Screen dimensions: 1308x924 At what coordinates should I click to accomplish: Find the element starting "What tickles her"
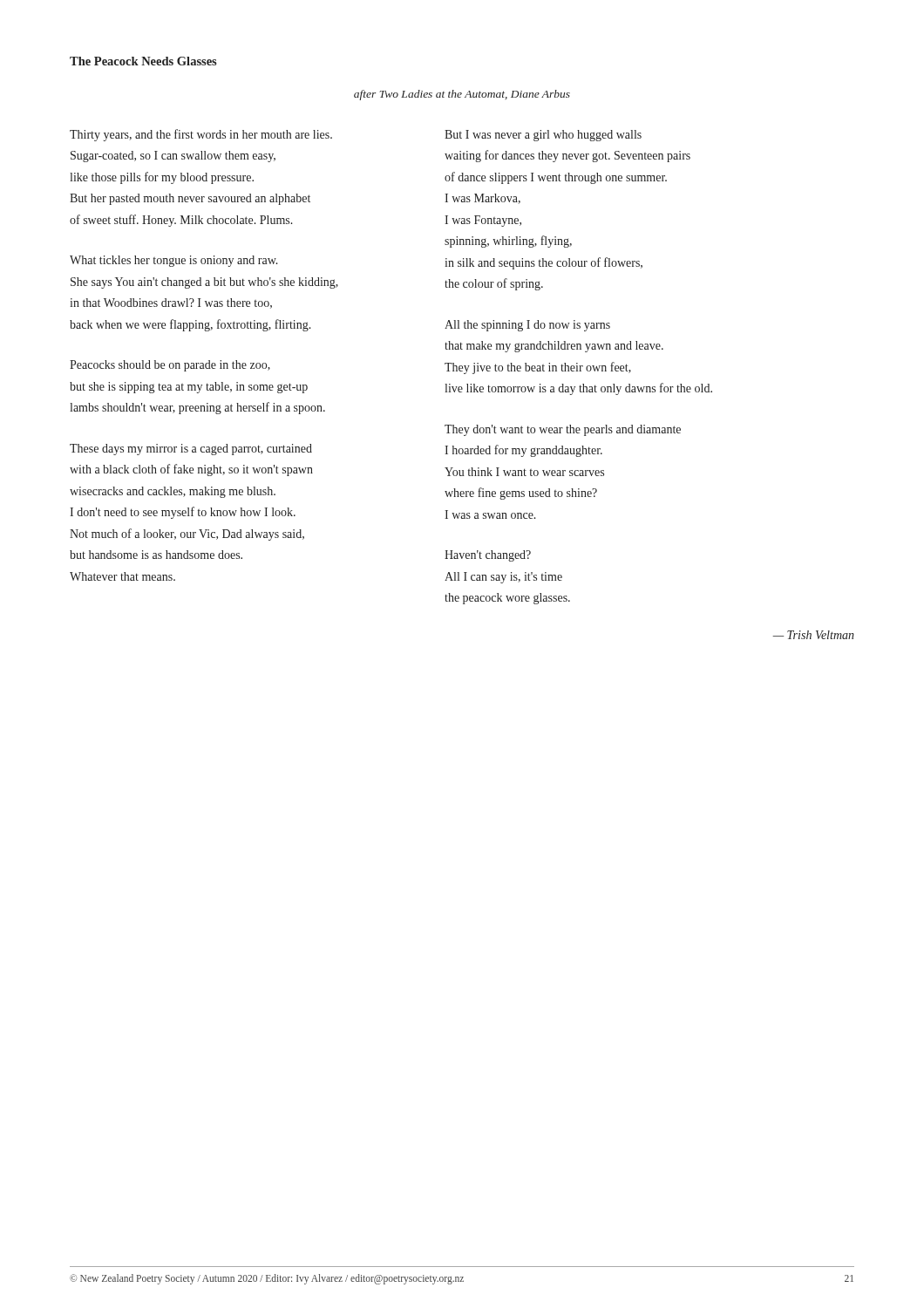click(x=240, y=293)
